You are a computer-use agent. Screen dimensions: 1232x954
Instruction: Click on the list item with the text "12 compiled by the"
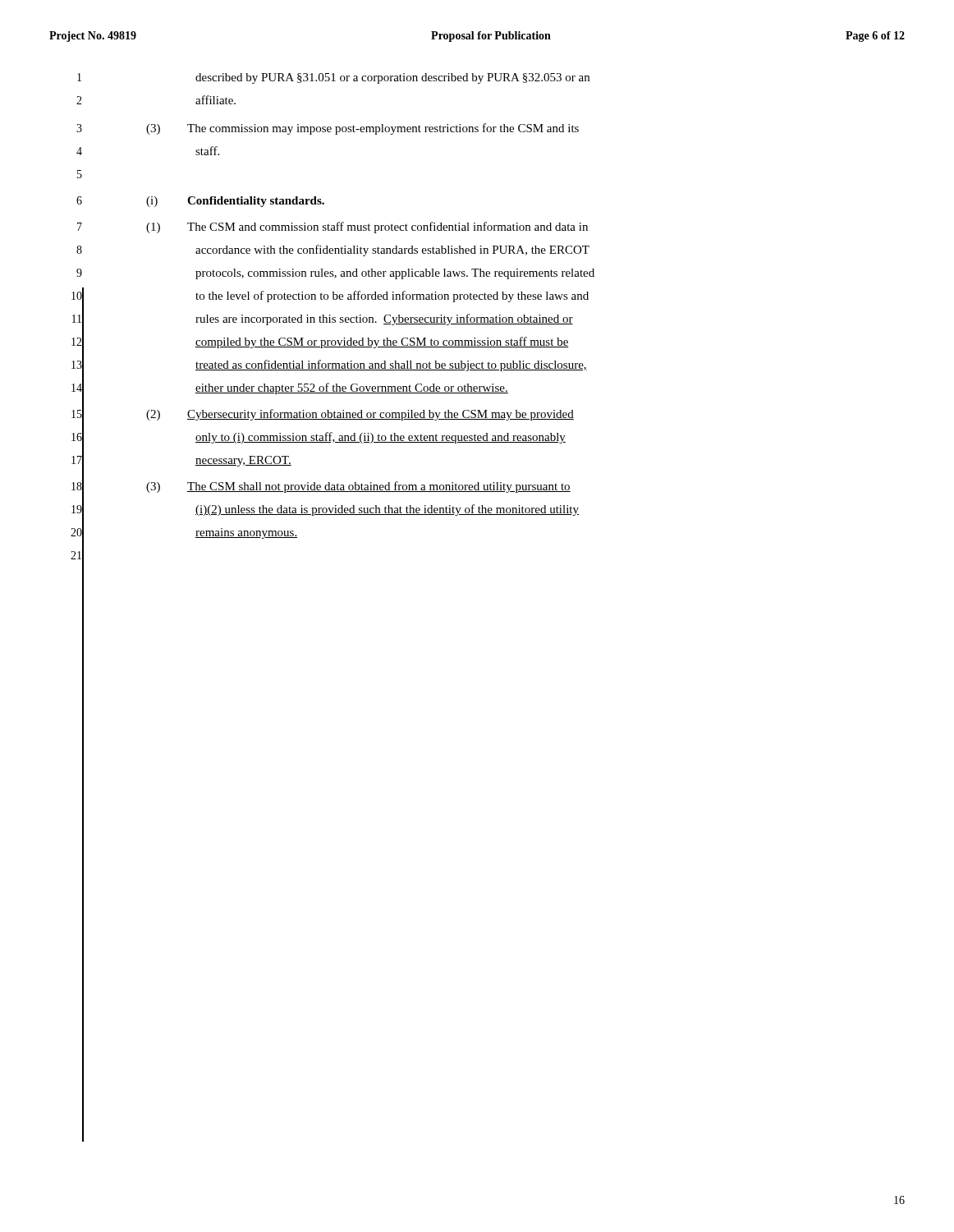[477, 341]
